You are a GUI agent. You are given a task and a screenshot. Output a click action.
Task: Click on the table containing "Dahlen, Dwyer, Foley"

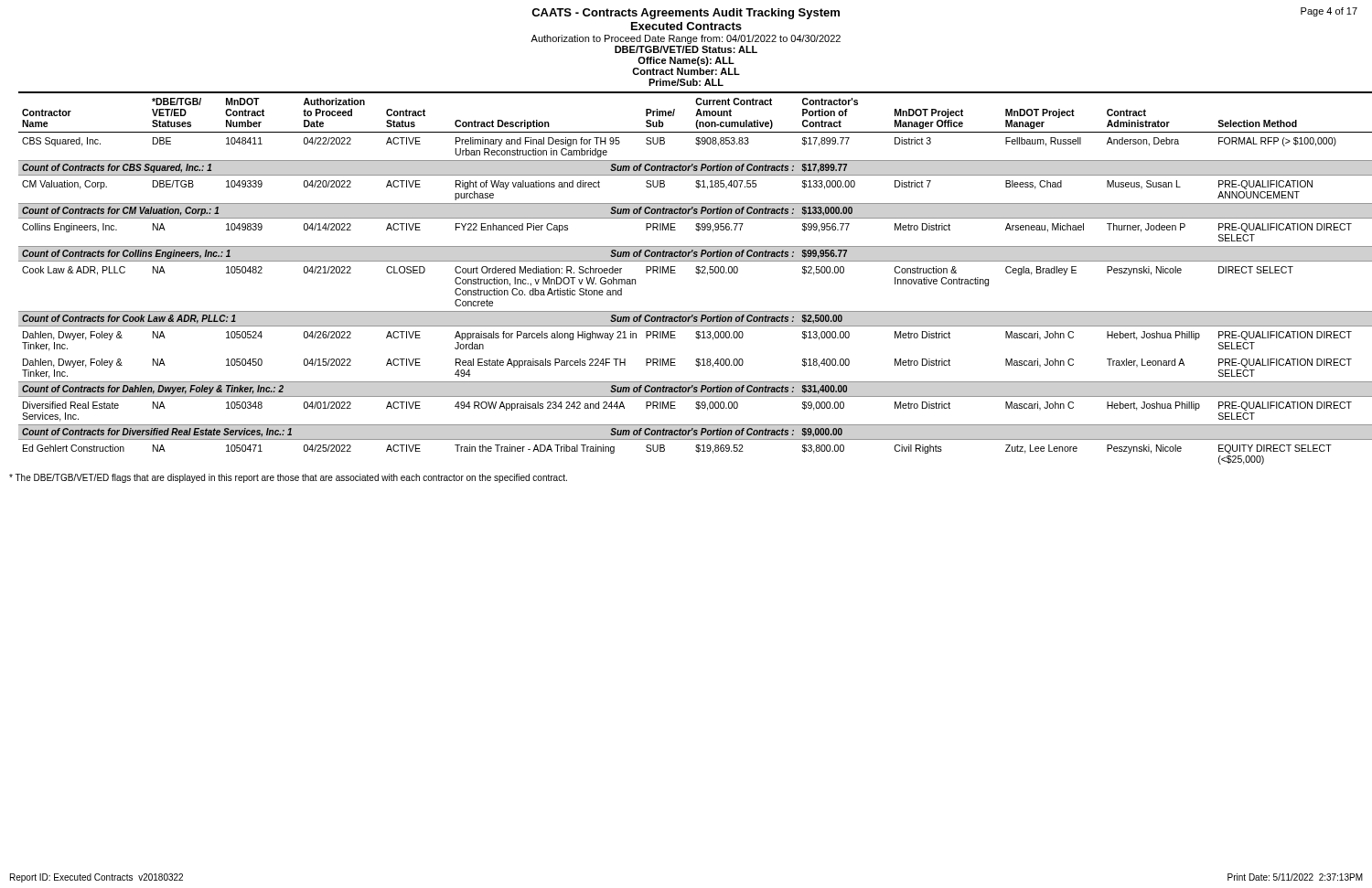(x=686, y=279)
